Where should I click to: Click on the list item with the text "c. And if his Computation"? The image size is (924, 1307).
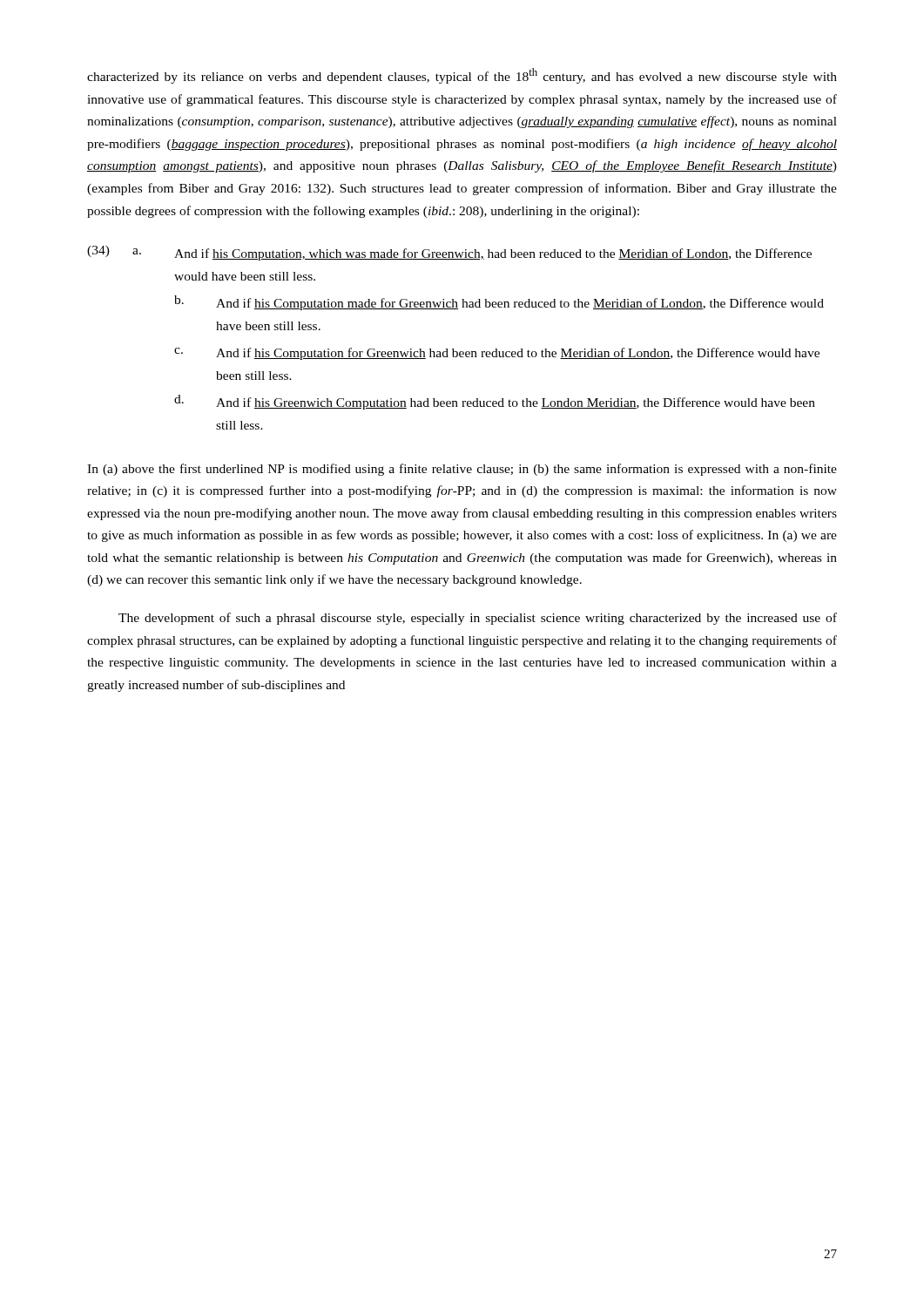click(506, 364)
